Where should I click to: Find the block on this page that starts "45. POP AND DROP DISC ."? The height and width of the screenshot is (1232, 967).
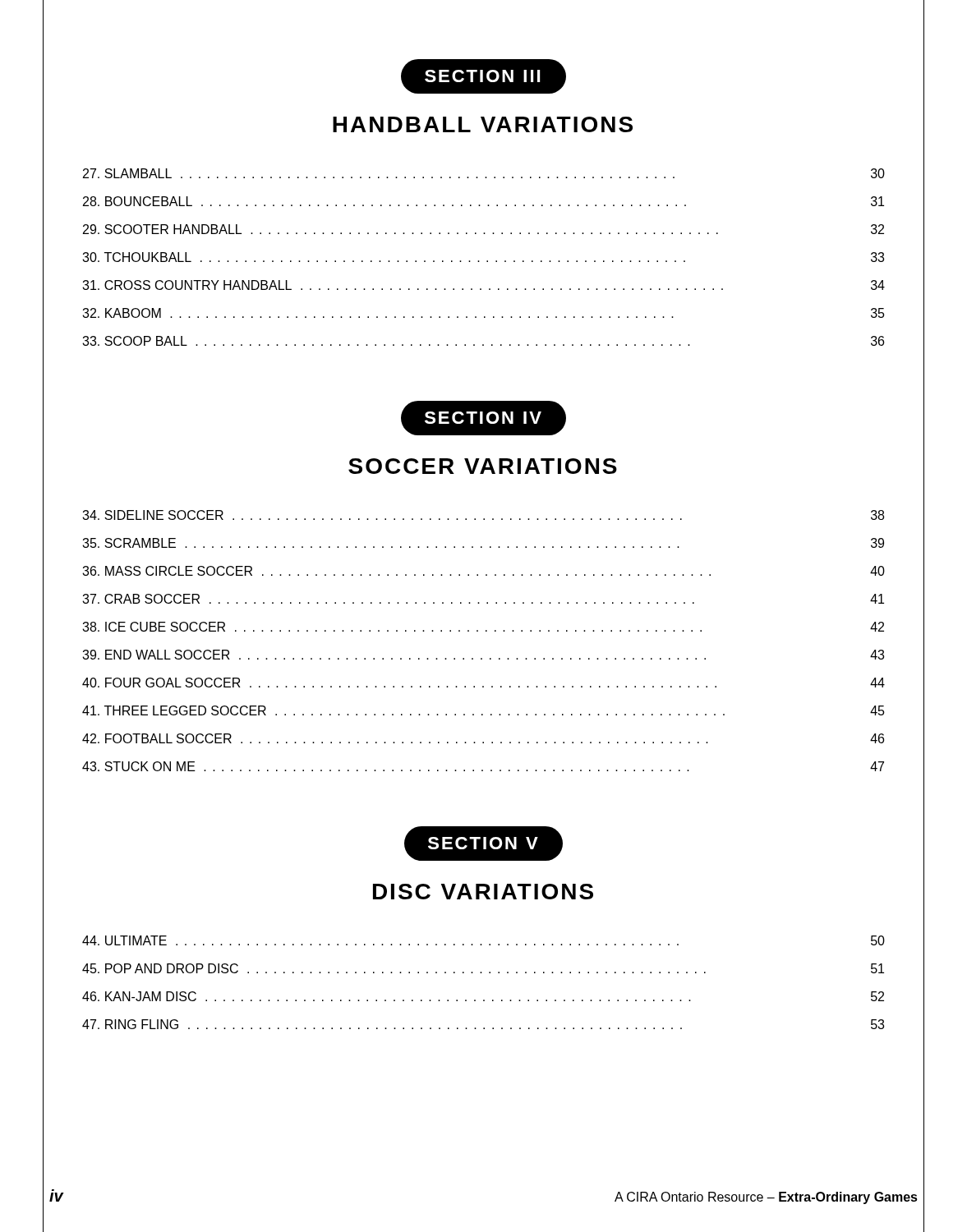point(484,969)
